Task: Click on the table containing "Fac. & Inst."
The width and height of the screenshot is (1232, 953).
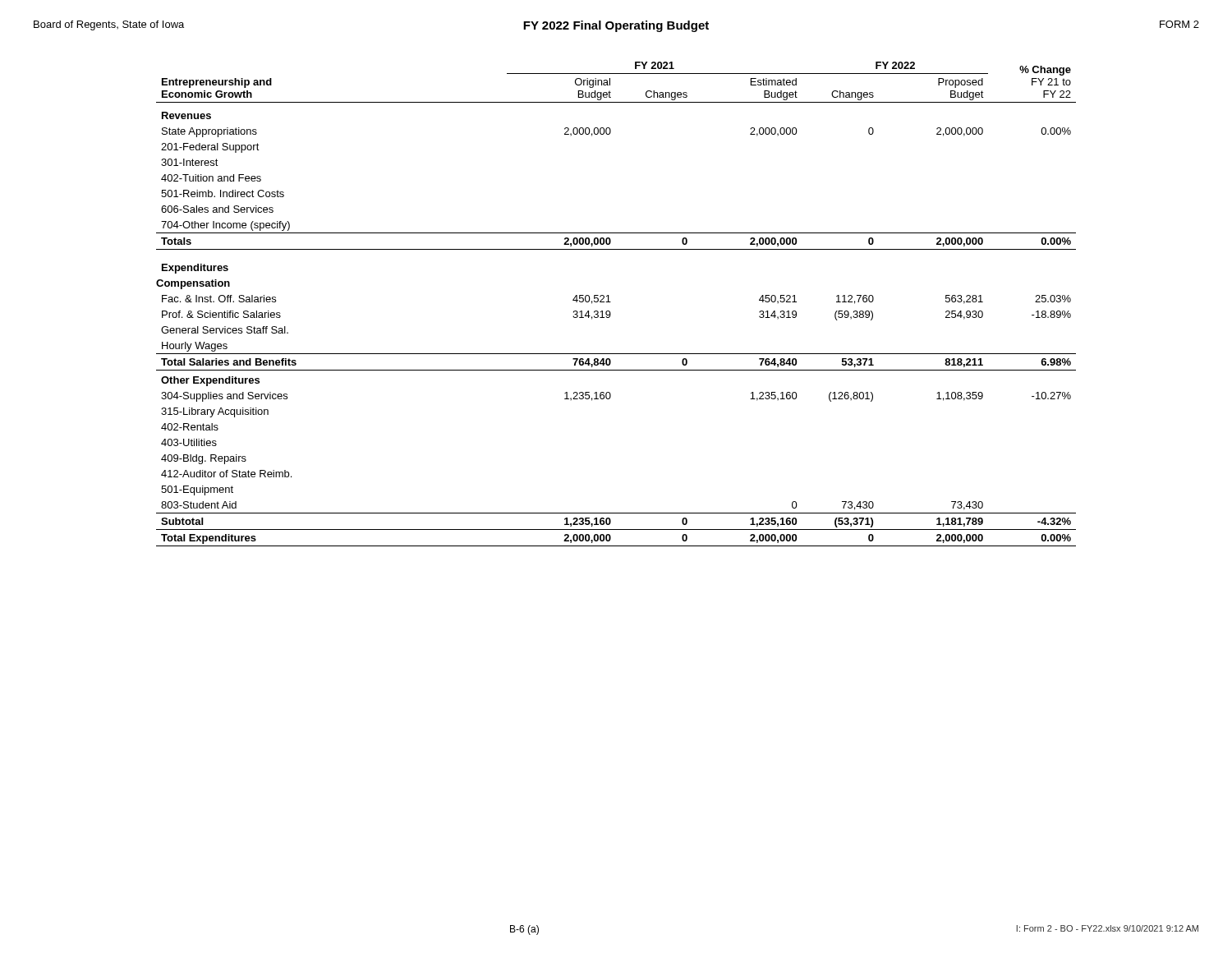Action: 616,302
